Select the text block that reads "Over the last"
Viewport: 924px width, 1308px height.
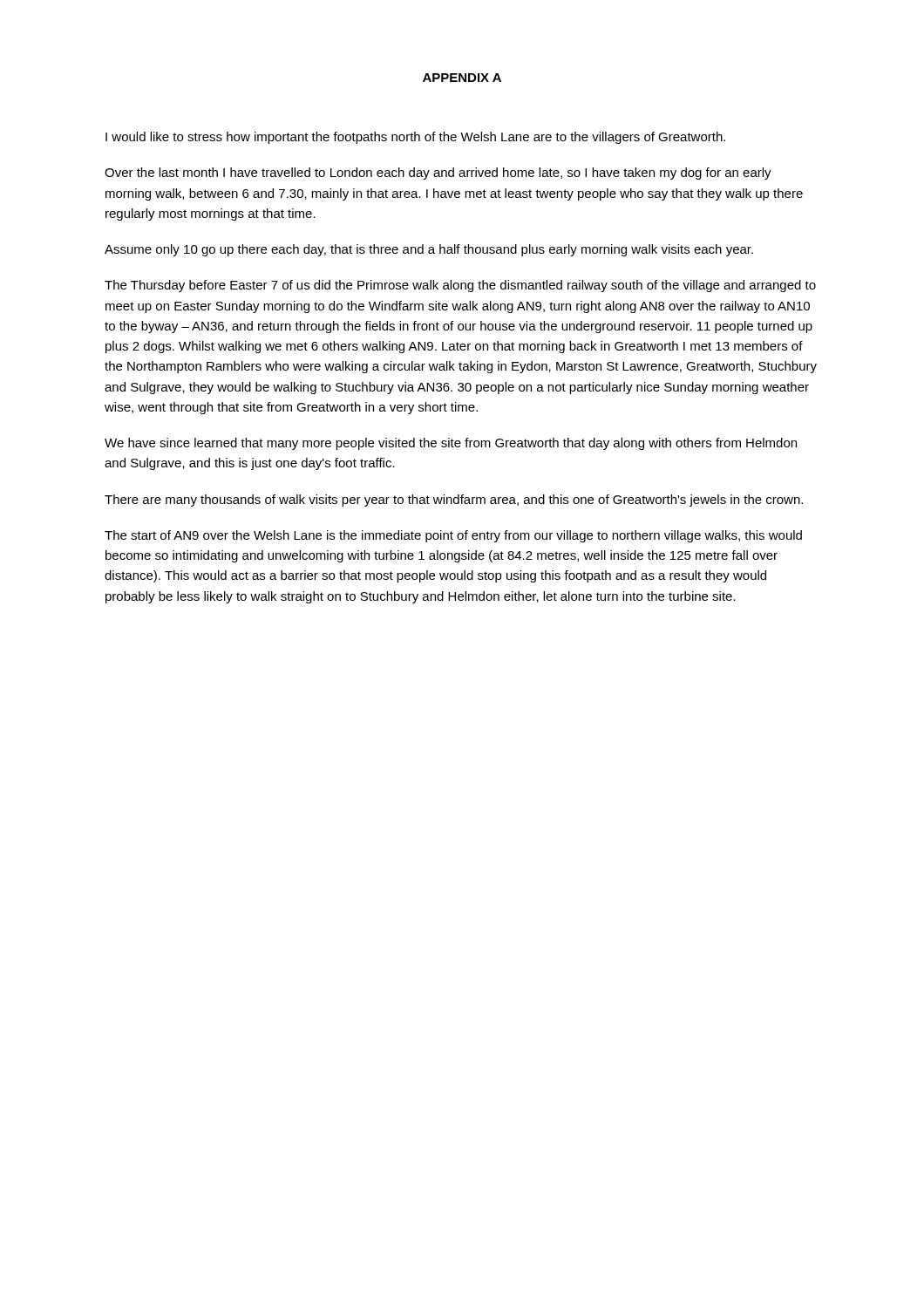454,193
